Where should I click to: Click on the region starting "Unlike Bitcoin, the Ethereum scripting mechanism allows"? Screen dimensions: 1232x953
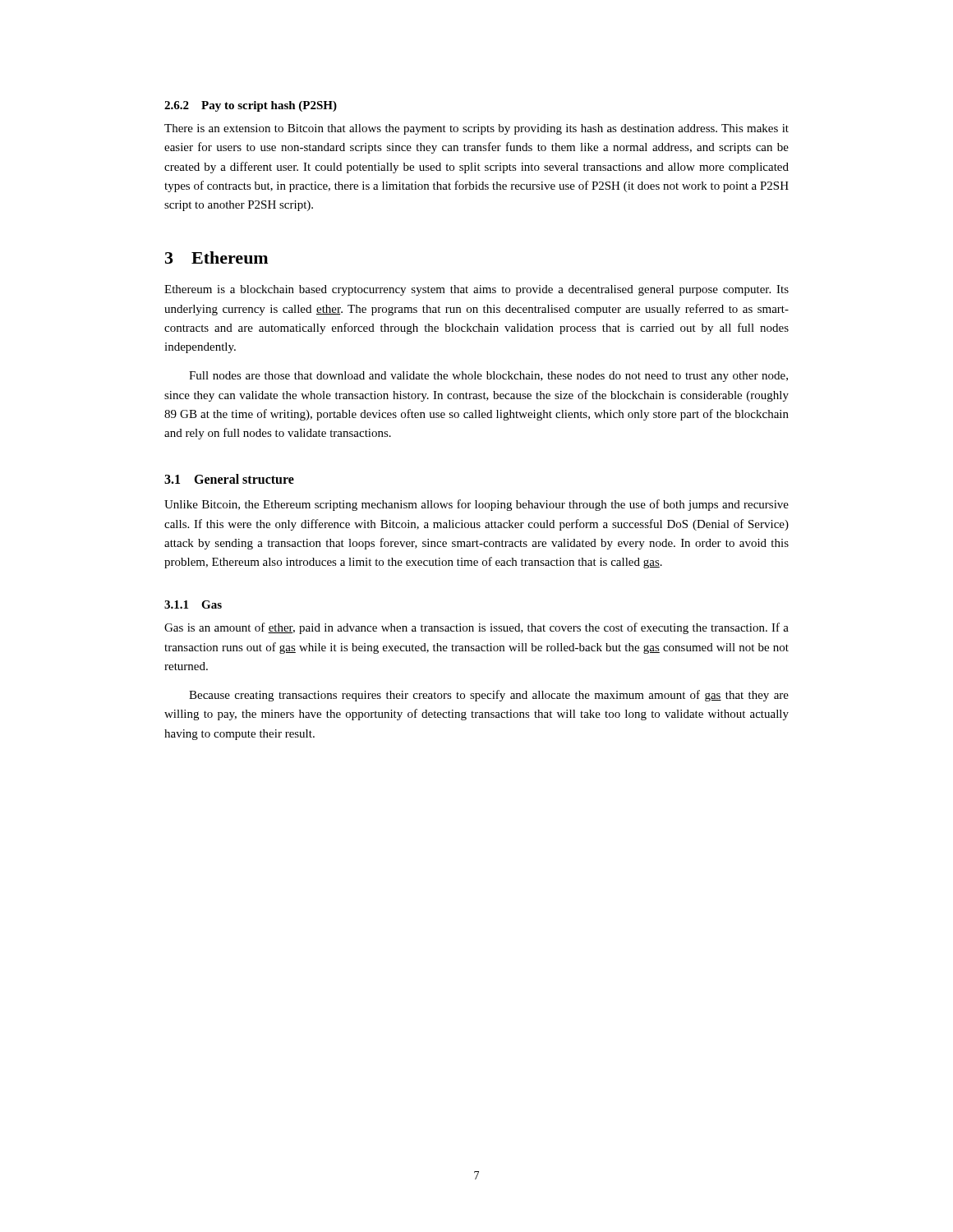coord(476,534)
